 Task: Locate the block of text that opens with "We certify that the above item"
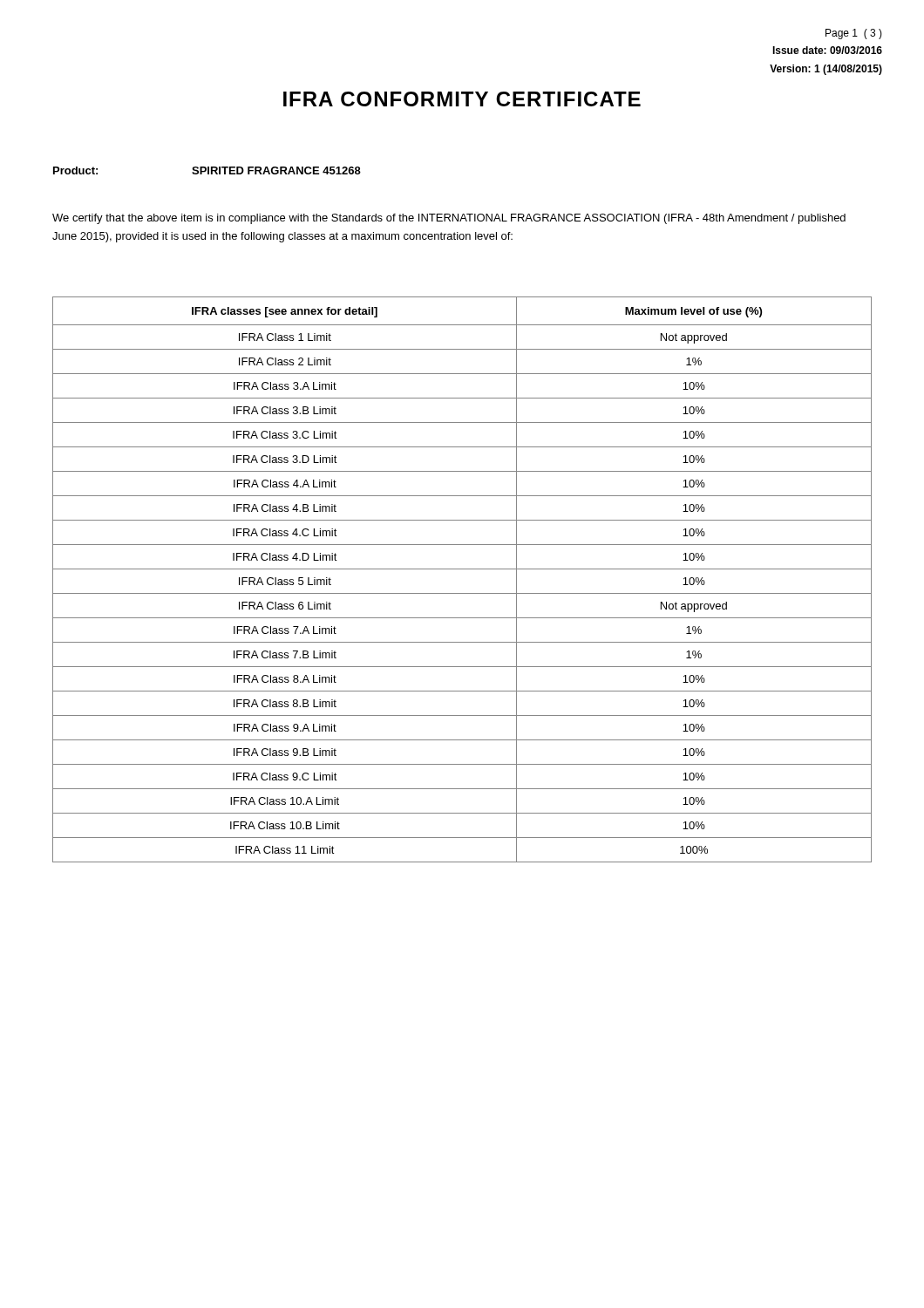click(449, 227)
